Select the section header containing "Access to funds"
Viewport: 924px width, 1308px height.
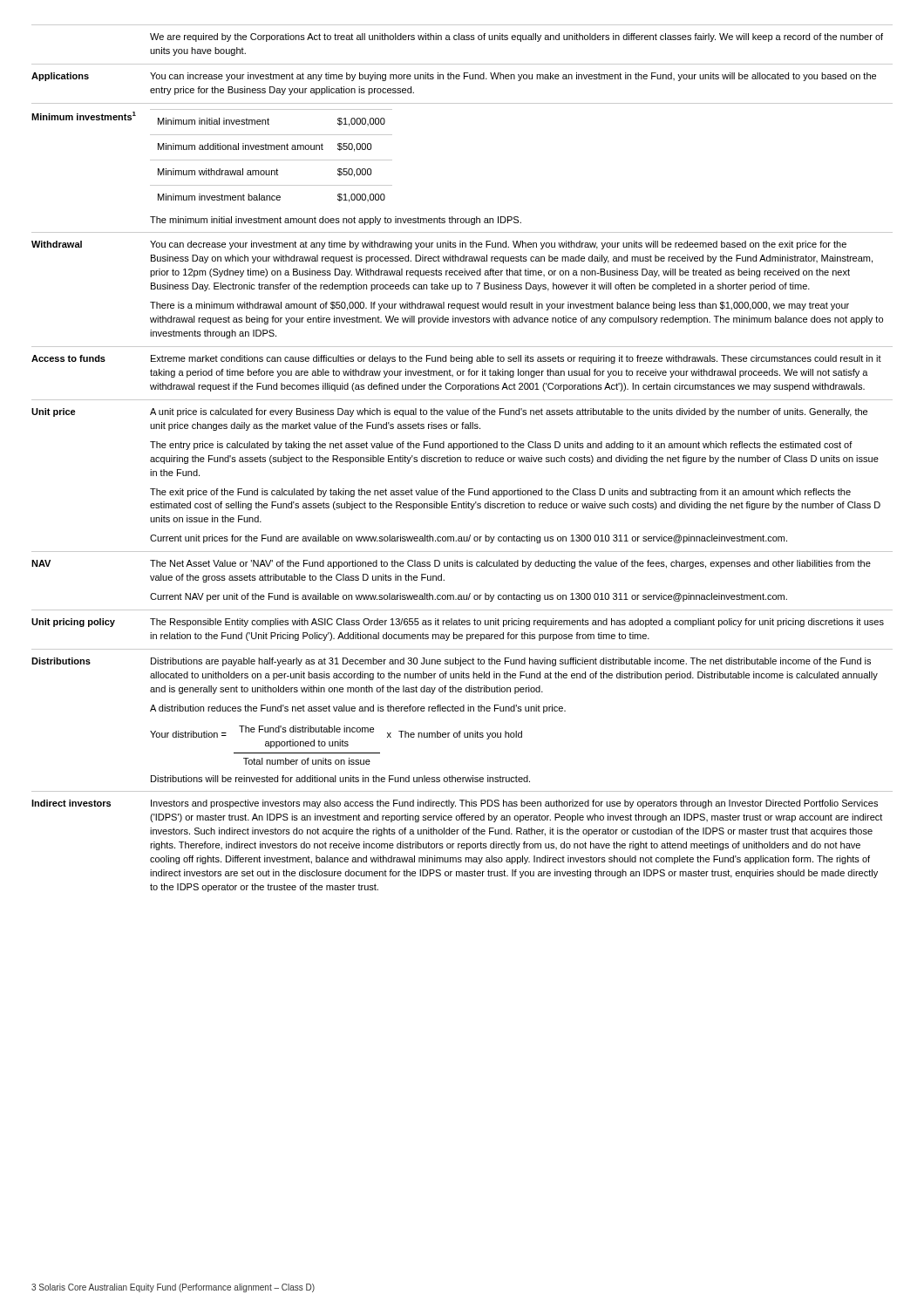tap(68, 358)
